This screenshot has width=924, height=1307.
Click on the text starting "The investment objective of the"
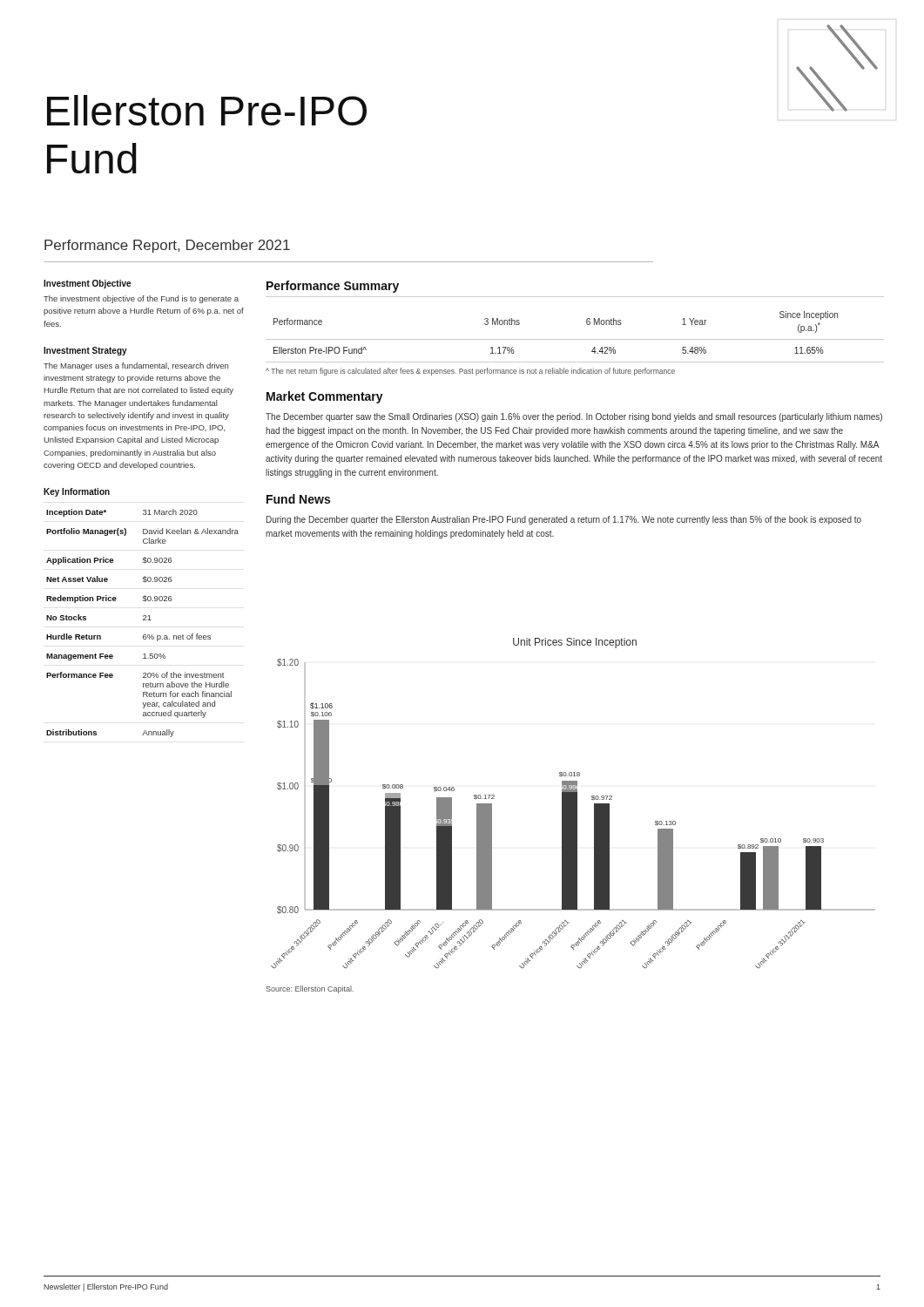point(144,311)
